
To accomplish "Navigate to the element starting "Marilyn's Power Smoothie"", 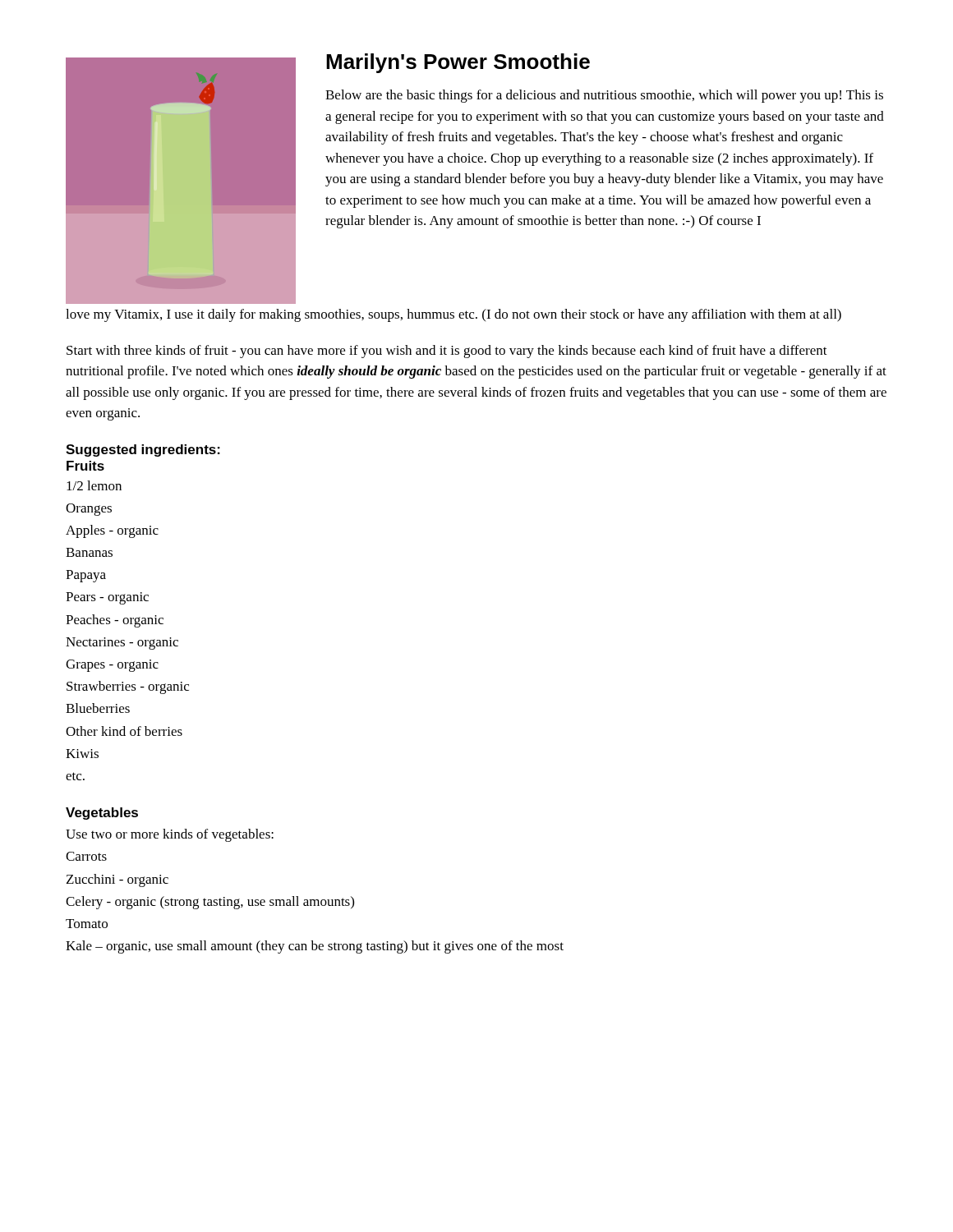I will (458, 63).
